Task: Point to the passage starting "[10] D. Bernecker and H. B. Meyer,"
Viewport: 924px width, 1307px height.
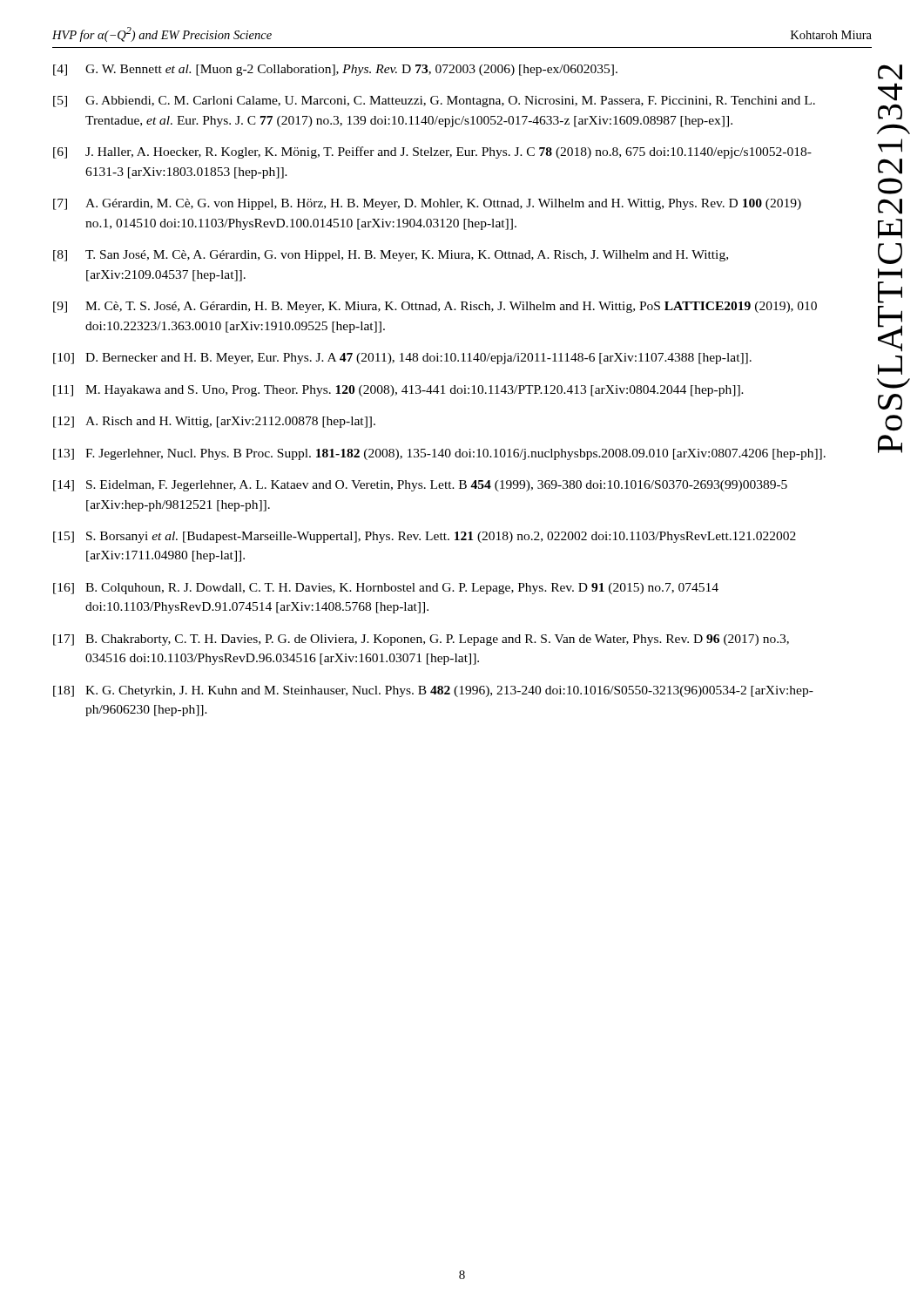Action: coord(440,358)
